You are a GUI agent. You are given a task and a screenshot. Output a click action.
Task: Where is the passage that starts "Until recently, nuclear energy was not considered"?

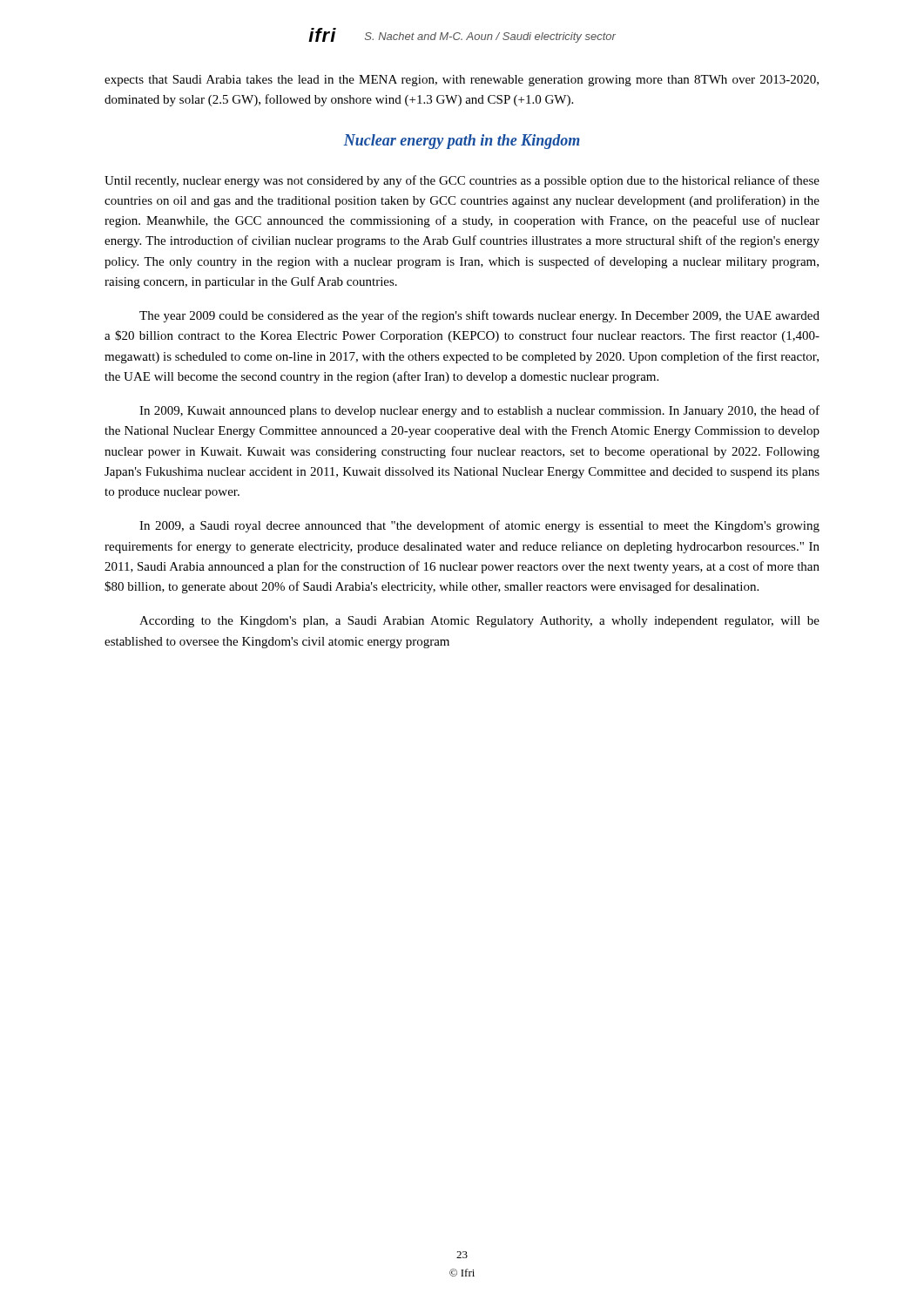click(x=462, y=231)
